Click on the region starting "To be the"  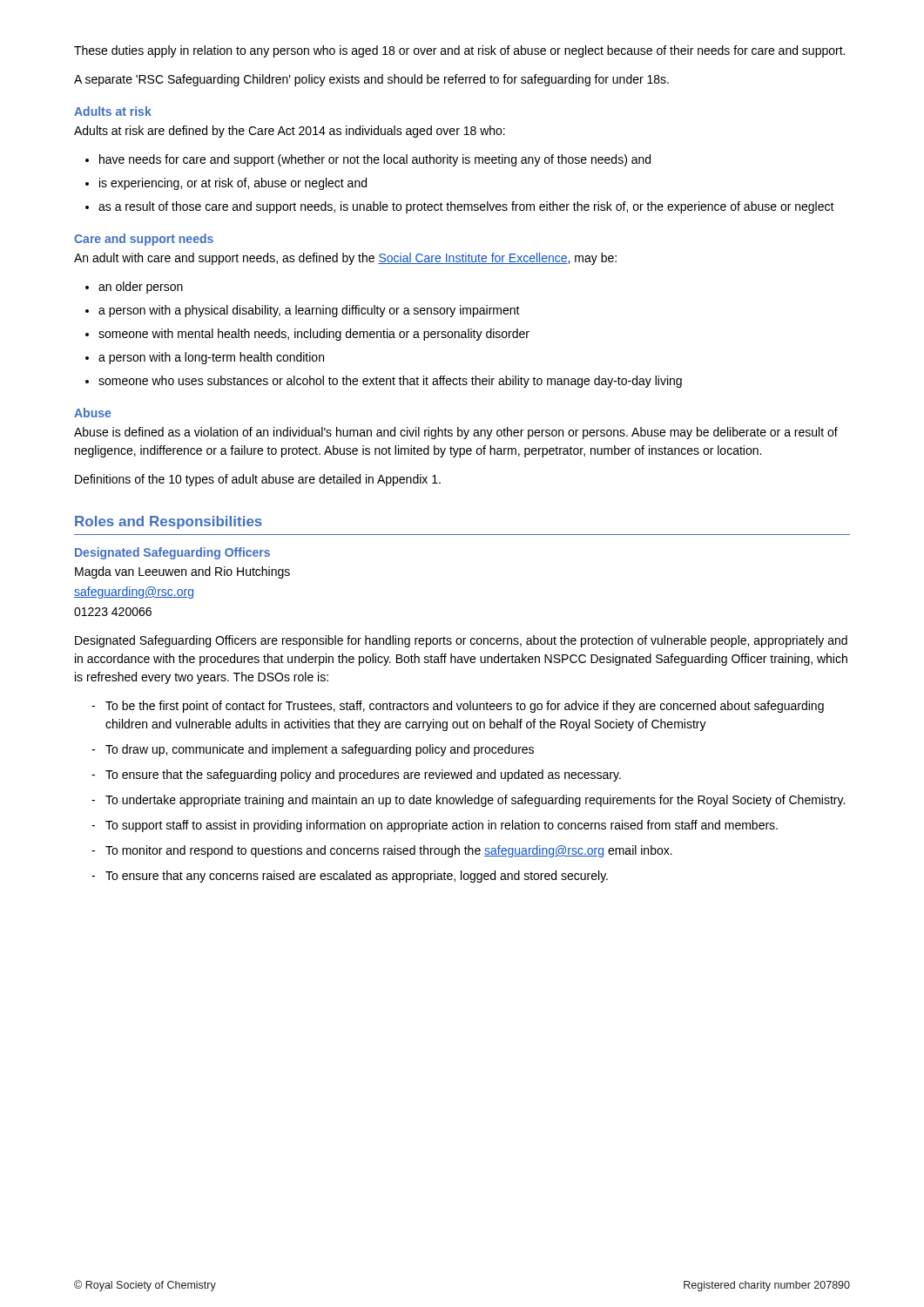[x=465, y=715]
